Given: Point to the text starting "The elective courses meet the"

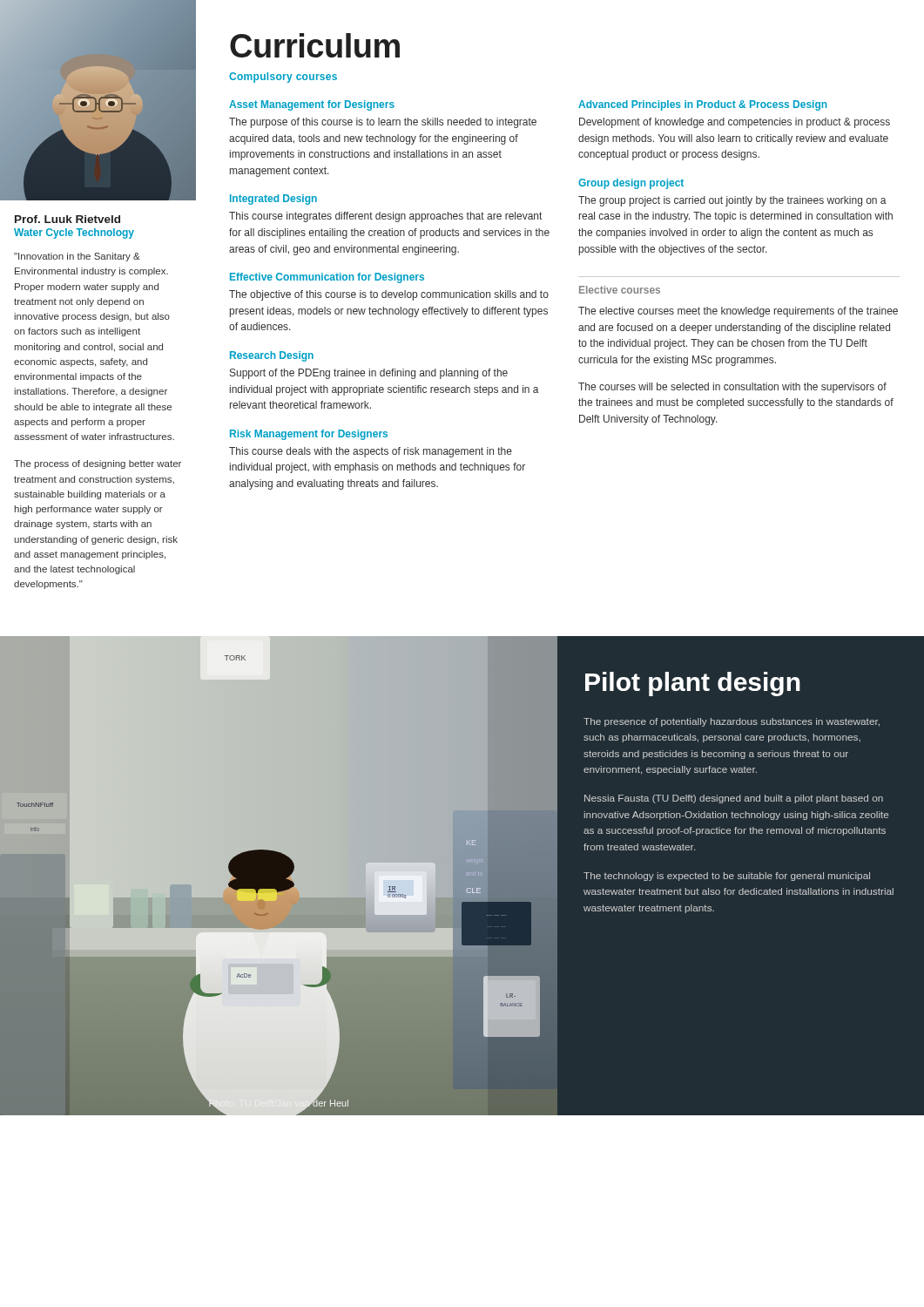Looking at the screenshot, I should coord(738,336).
